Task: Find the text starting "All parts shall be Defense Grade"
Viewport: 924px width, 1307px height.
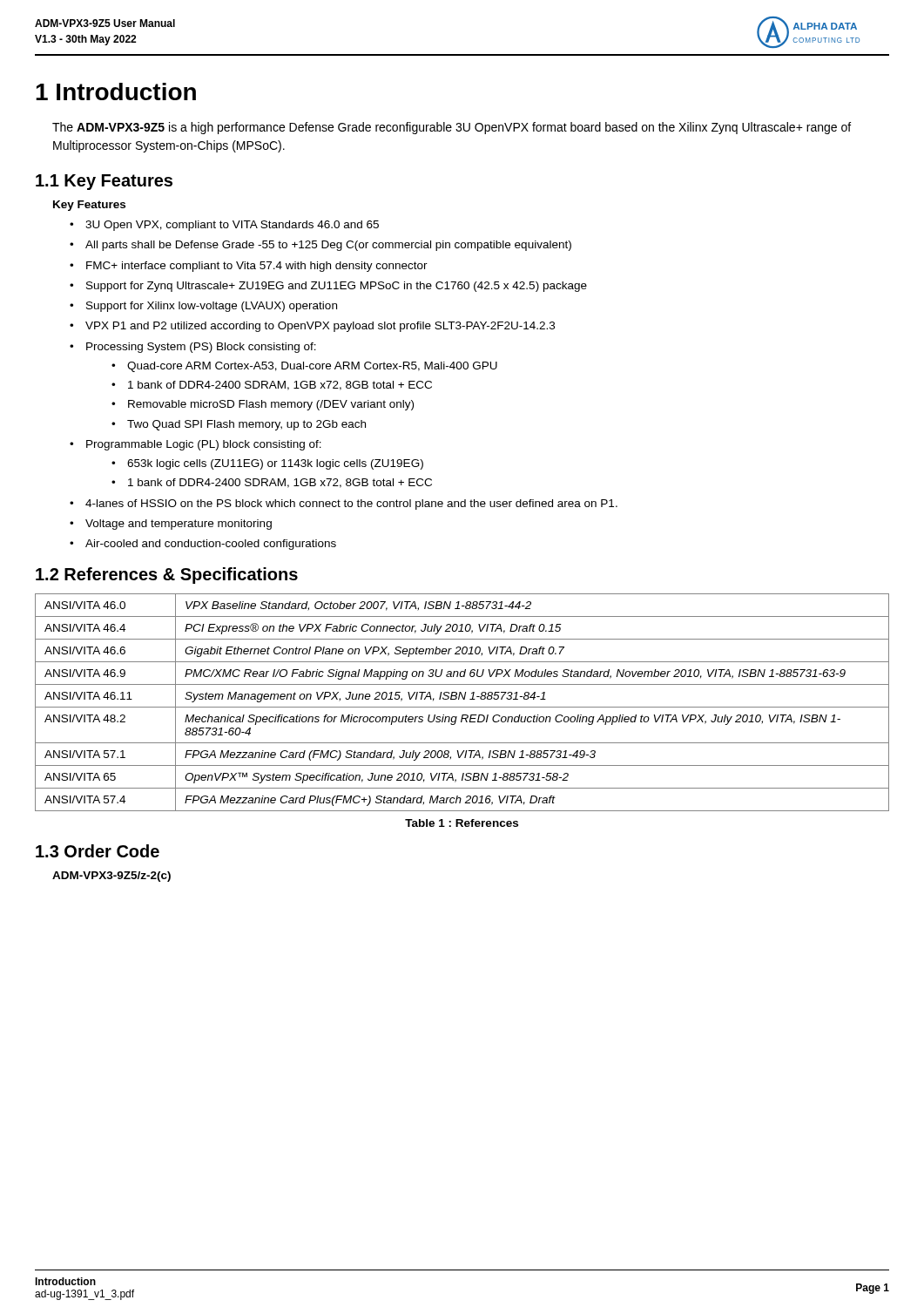Action: (x=479, y=245)
